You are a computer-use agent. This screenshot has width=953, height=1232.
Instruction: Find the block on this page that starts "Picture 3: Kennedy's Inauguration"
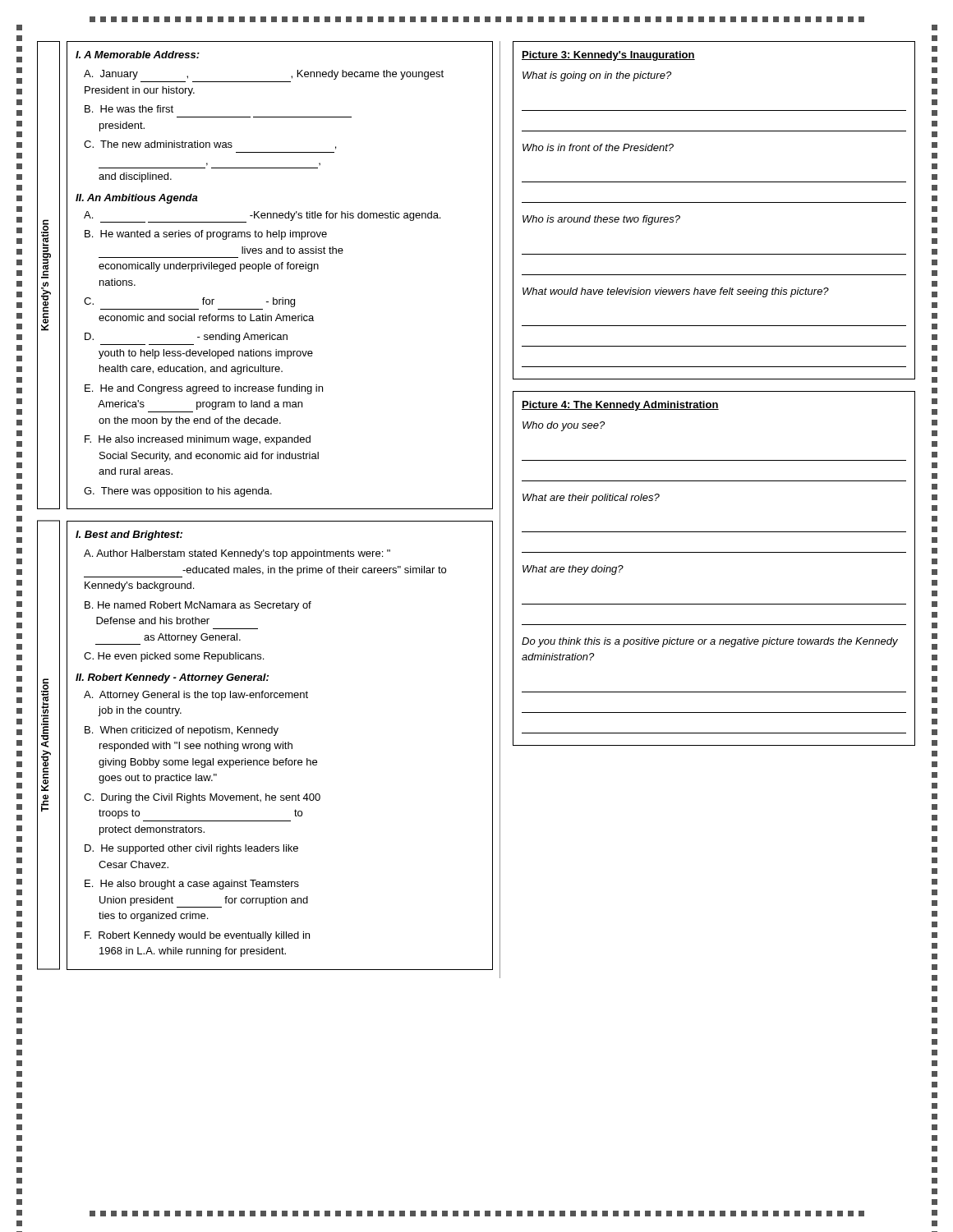714,208
